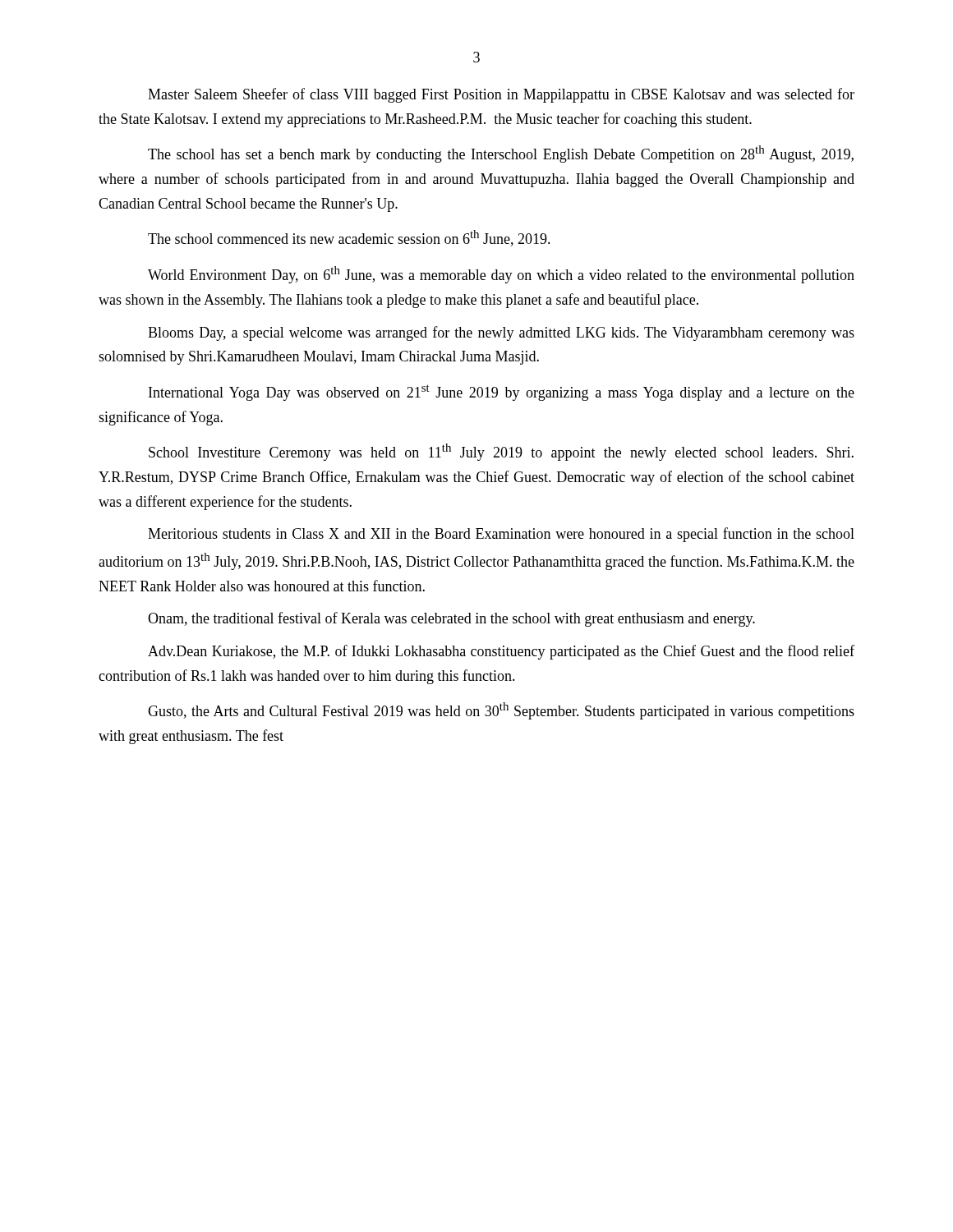Select the text block that reads "Blooms Day, a special welcome was arranged for"
Screen dimensions: 1232x953
click(476, 344)
